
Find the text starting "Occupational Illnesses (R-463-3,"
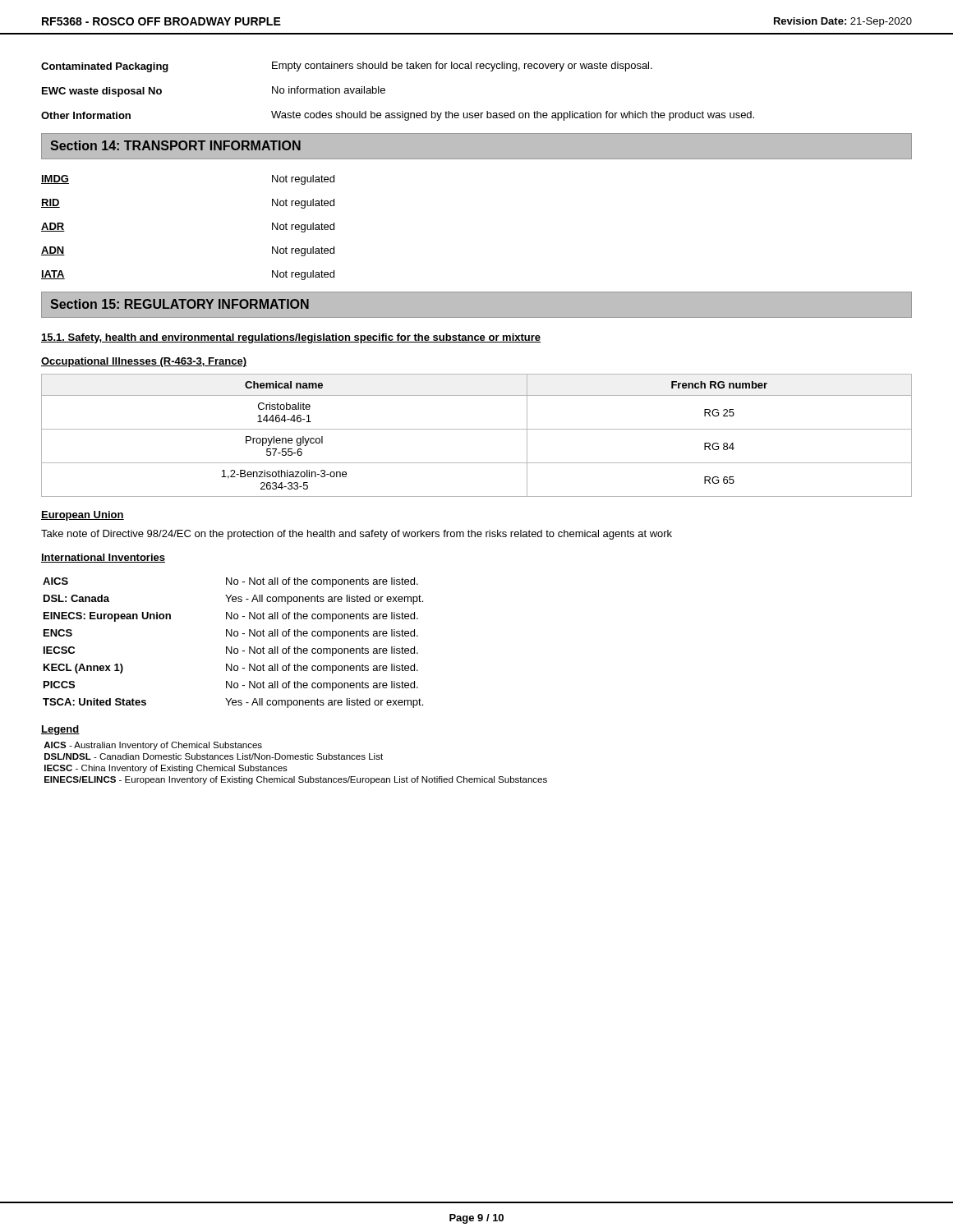pyautogui.click(x=144, y=361)
